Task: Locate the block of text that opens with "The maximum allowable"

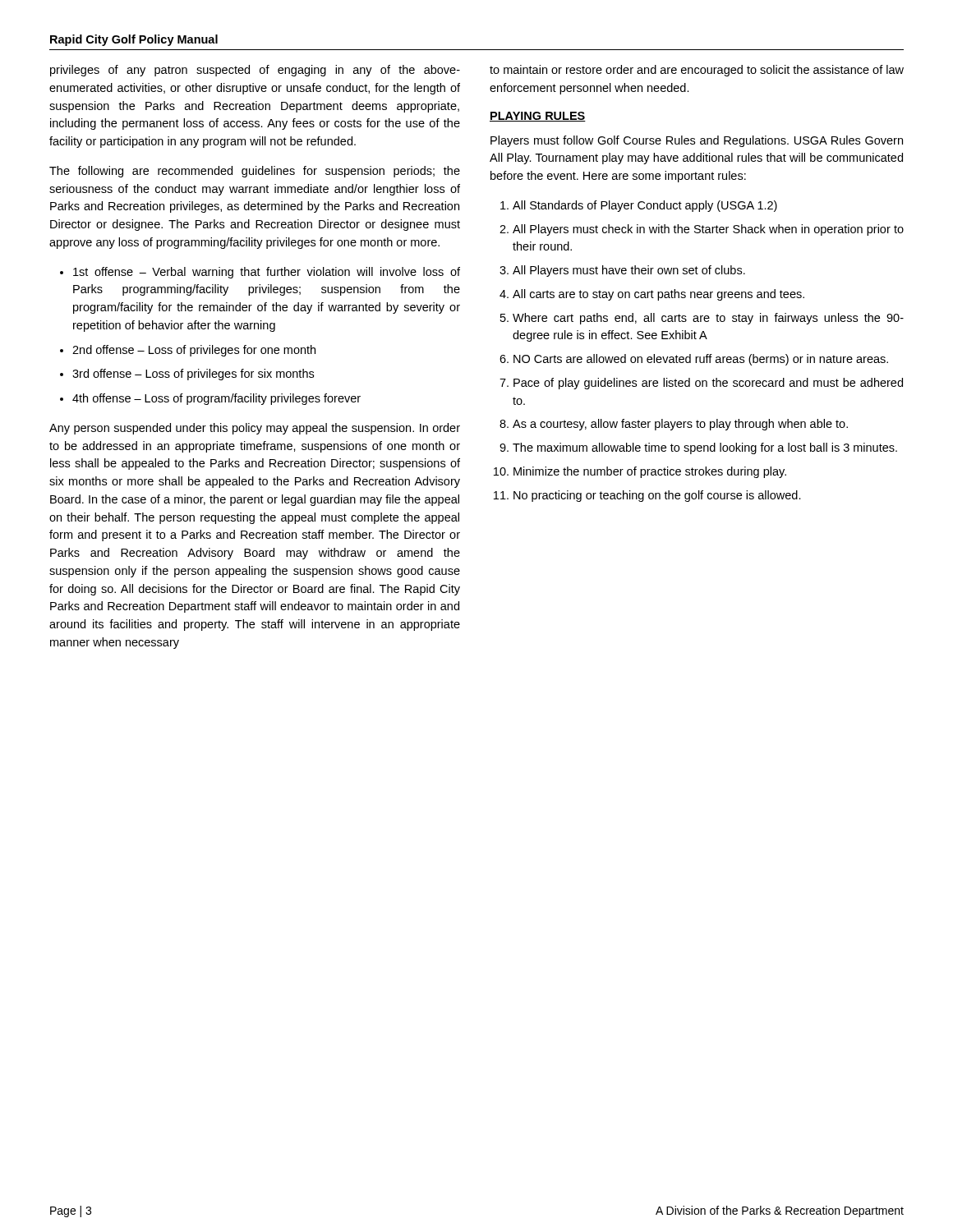Action: [x=705, y=448]
